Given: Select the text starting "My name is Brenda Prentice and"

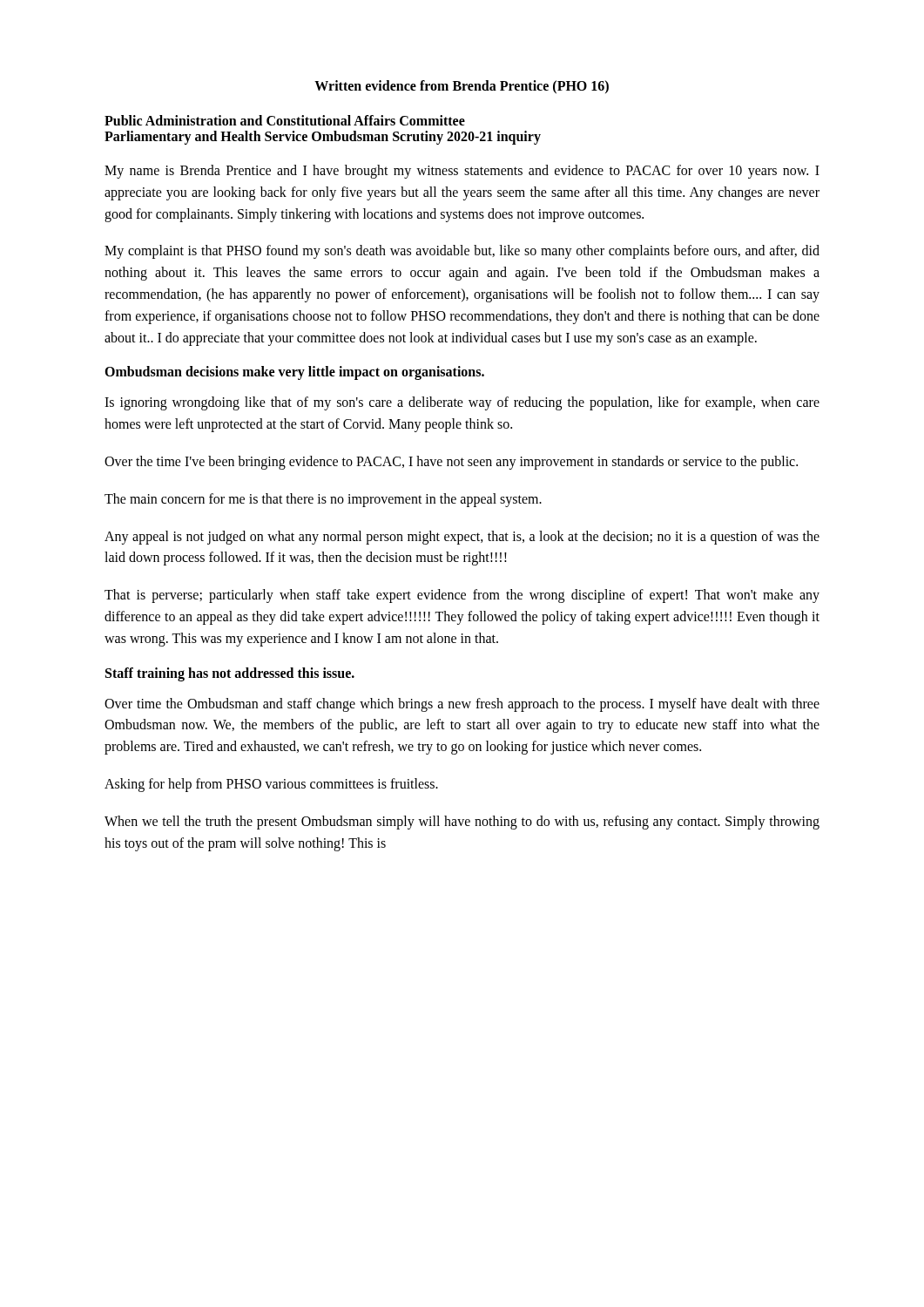Looking at the screenshot, I should [462, 192].
